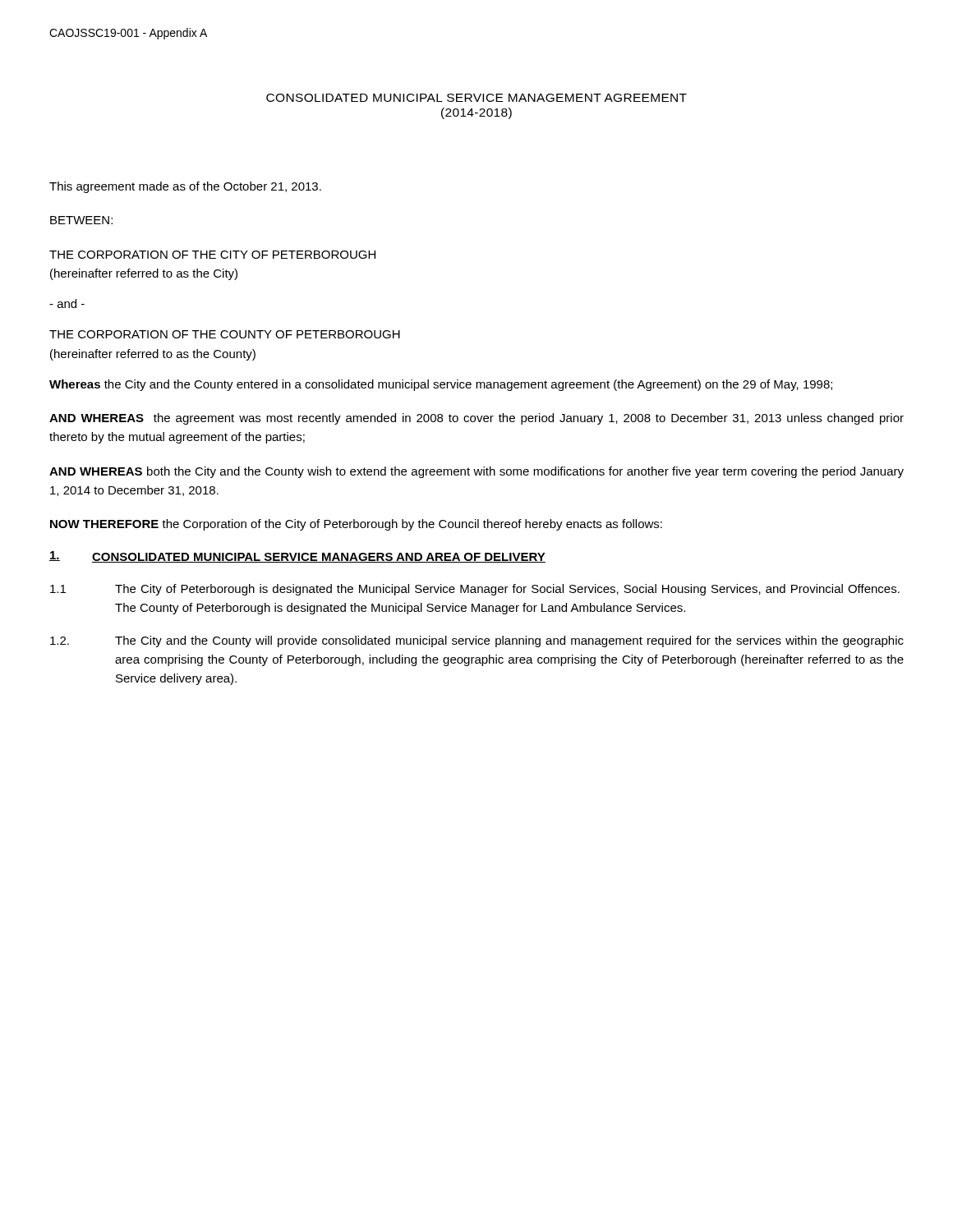Locate the block of text that opens with "This agreement made as of the October"
The width and height of the screenshot is (953, 1232).
[186, 186]
